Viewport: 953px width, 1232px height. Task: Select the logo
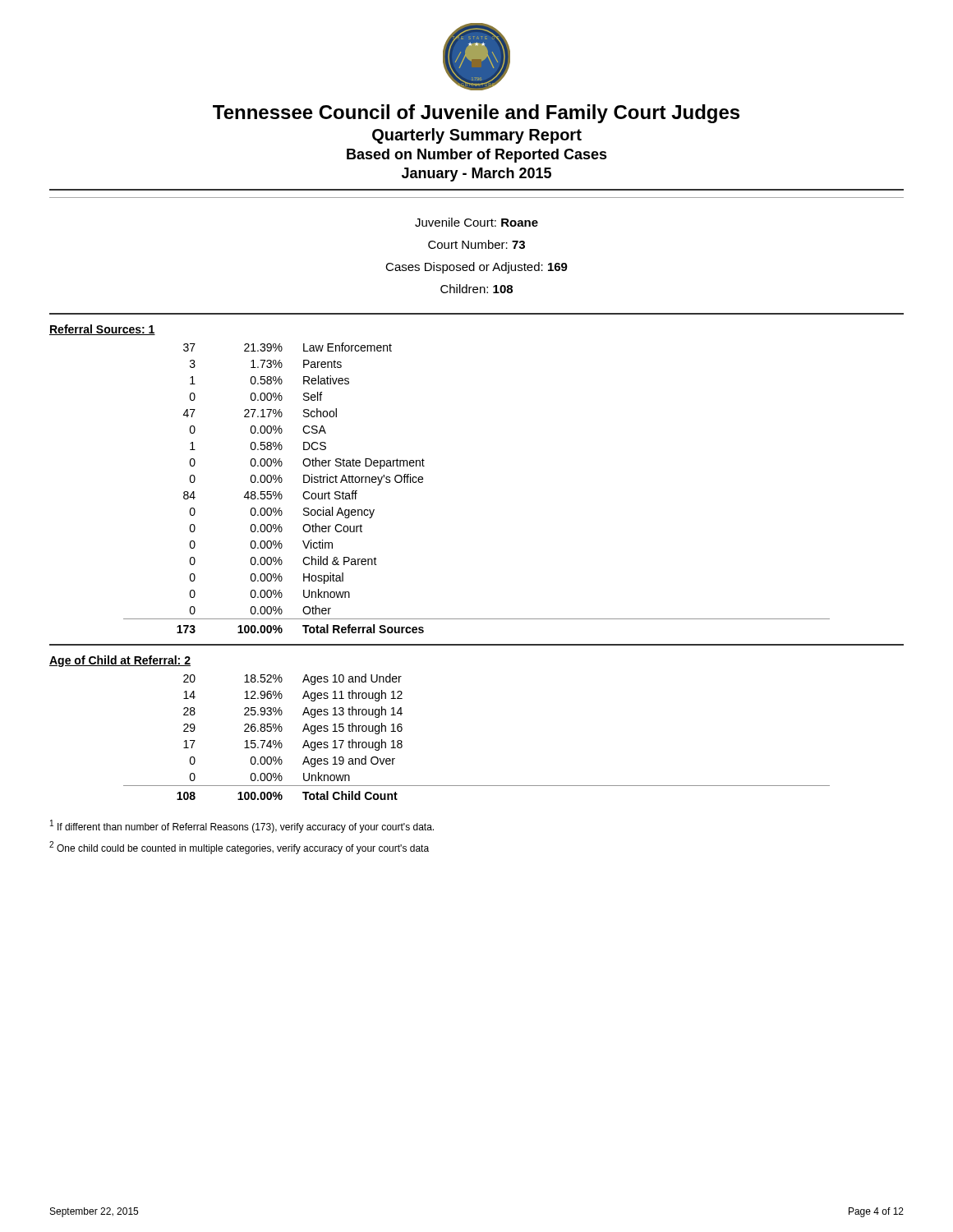point(476,46)
